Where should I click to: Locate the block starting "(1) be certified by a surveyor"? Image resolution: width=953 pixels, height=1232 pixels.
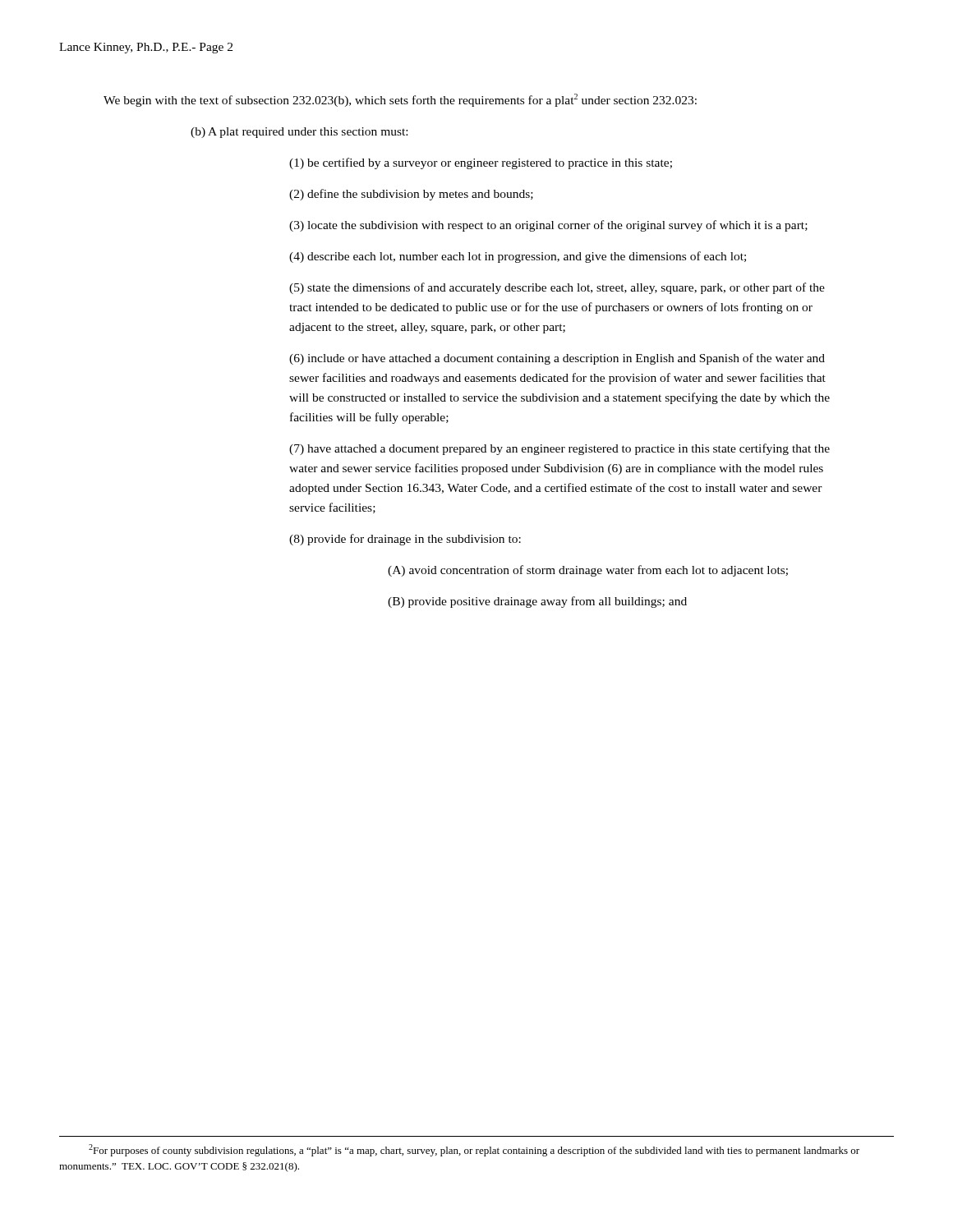(x=481, y=162)
